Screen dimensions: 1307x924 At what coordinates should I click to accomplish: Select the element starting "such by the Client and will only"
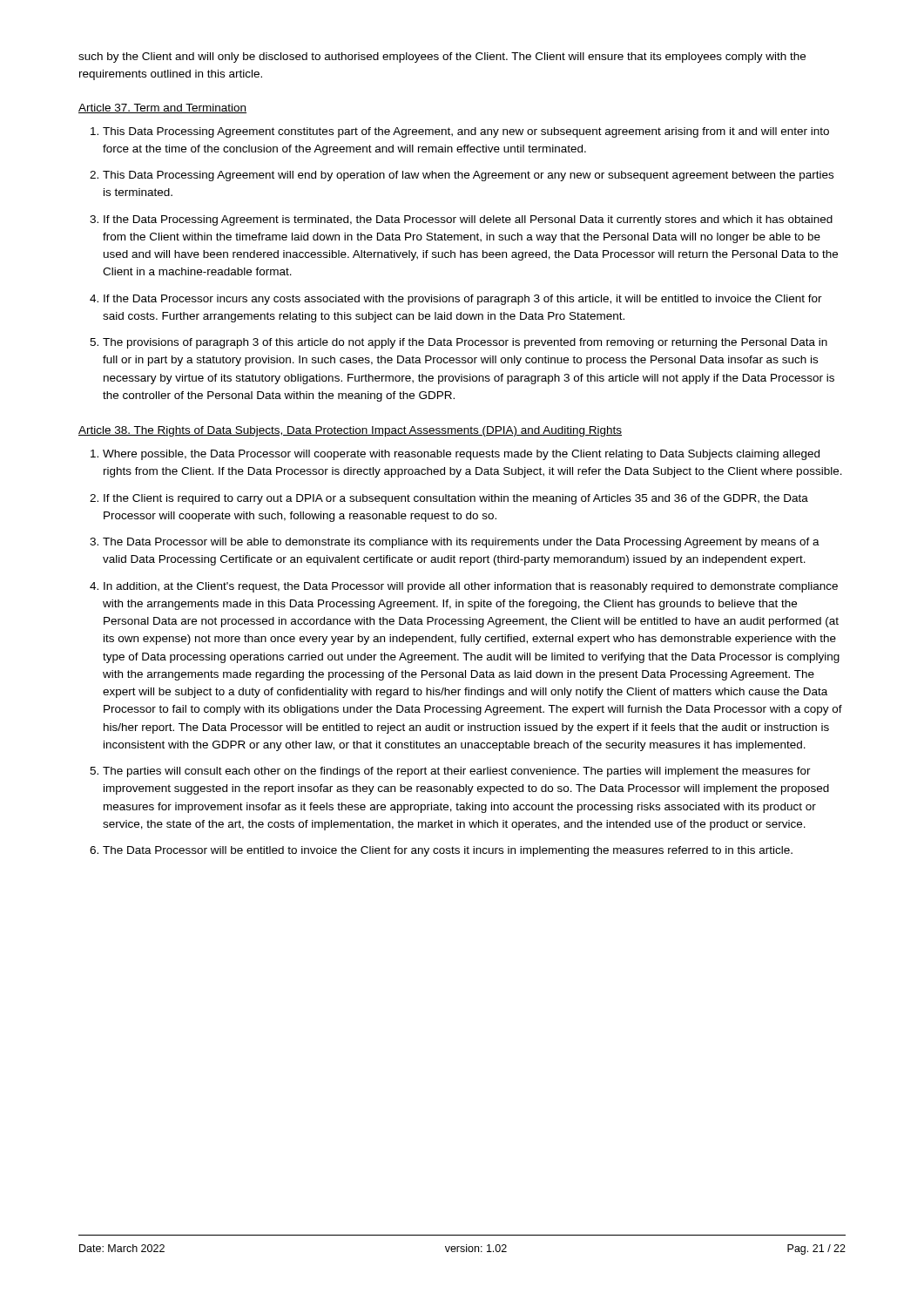coord(442,65)
